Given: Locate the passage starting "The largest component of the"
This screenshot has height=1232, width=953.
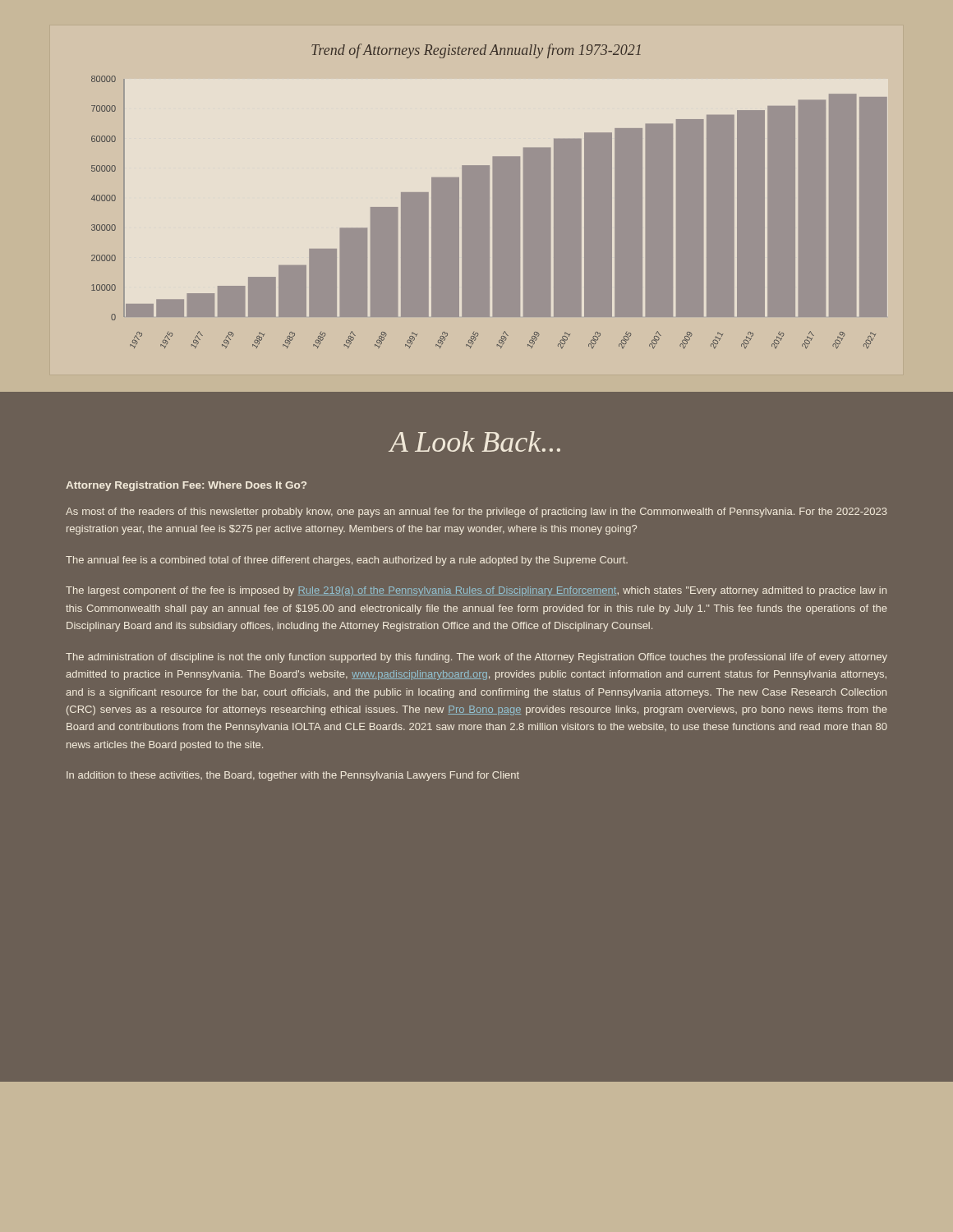Looking at the screenshot, I should click(476, 608).
